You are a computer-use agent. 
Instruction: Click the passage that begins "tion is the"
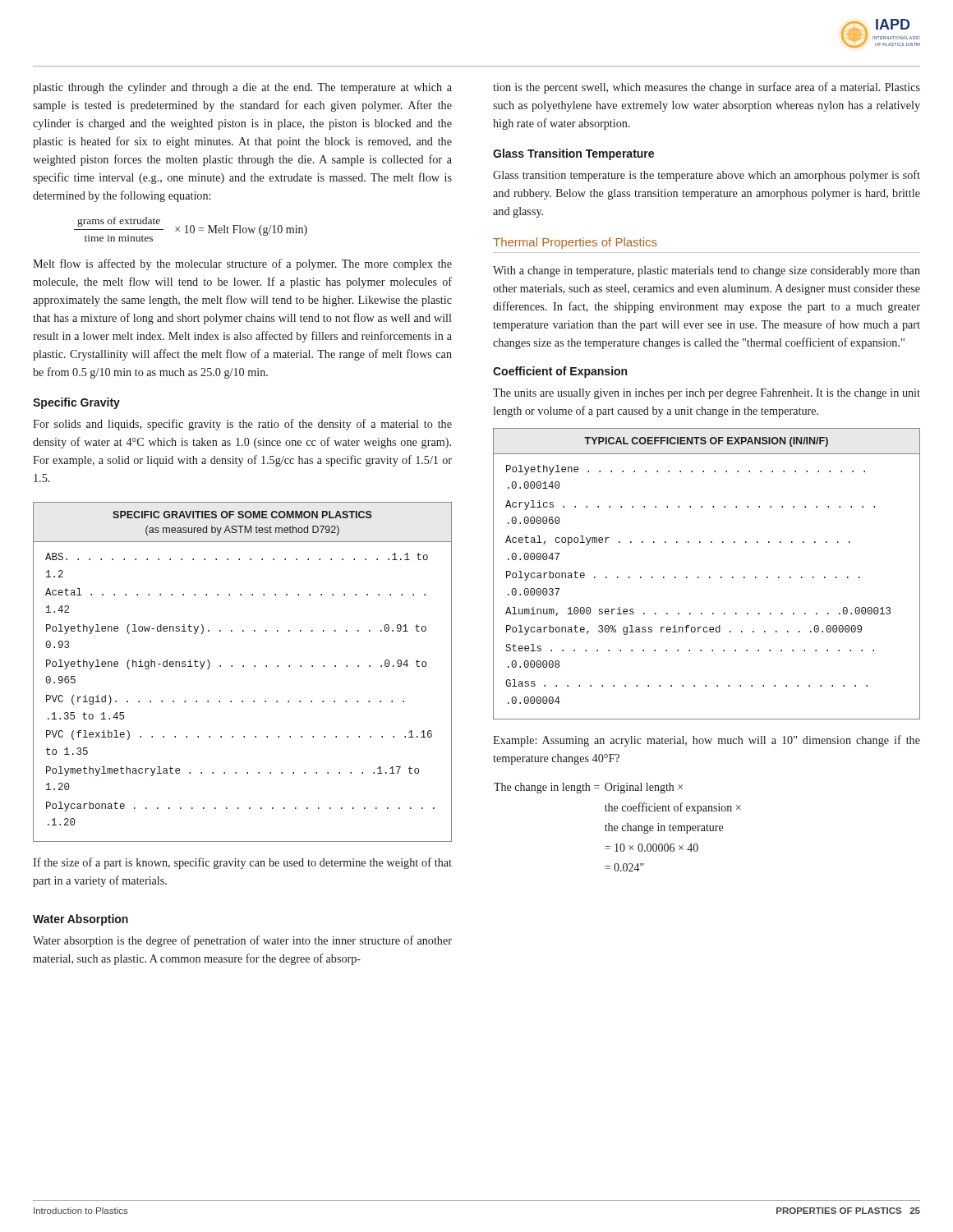point(707,105)
